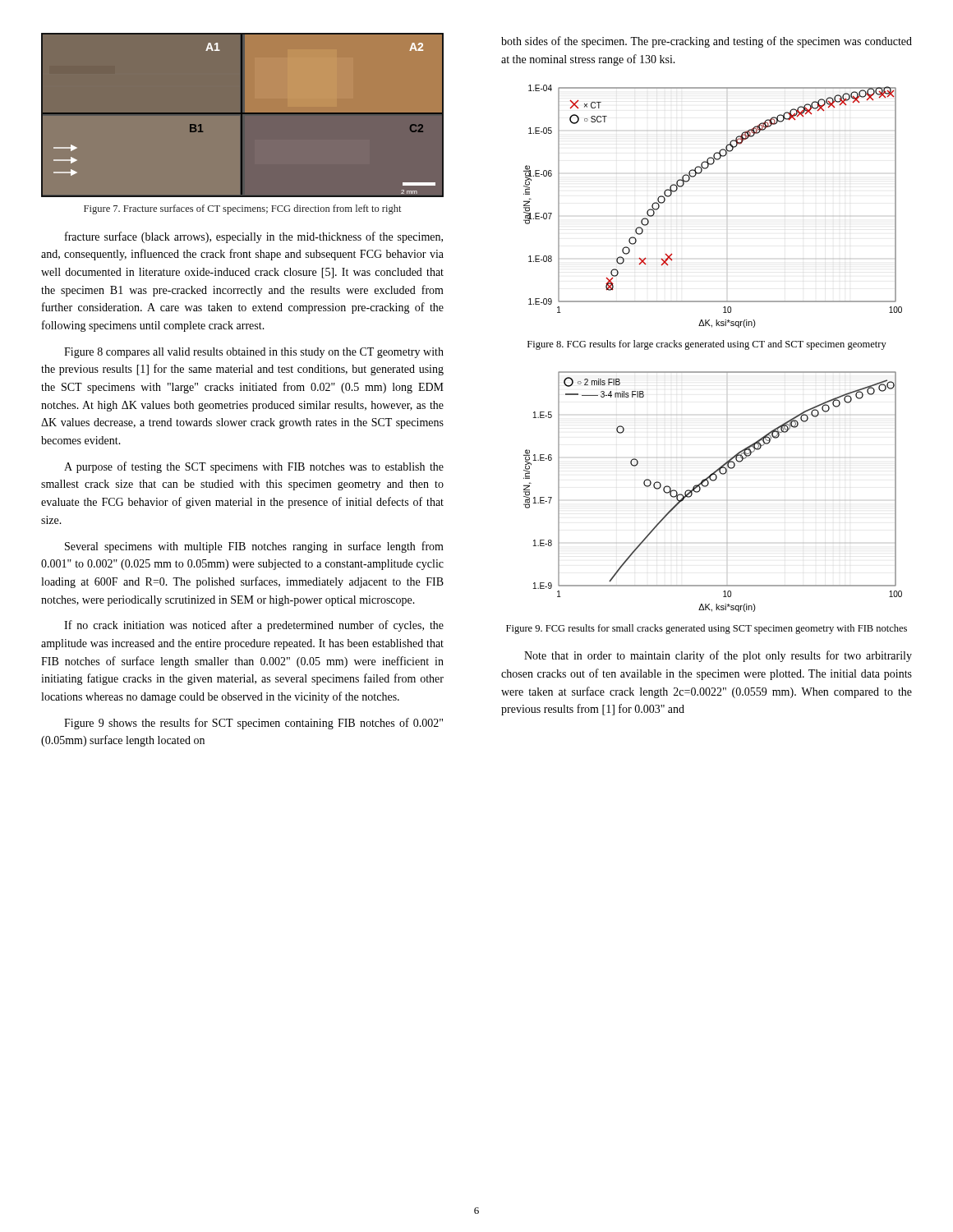953x1232 pixels.
Task: Click on the photo
Action: pos(242,115)
